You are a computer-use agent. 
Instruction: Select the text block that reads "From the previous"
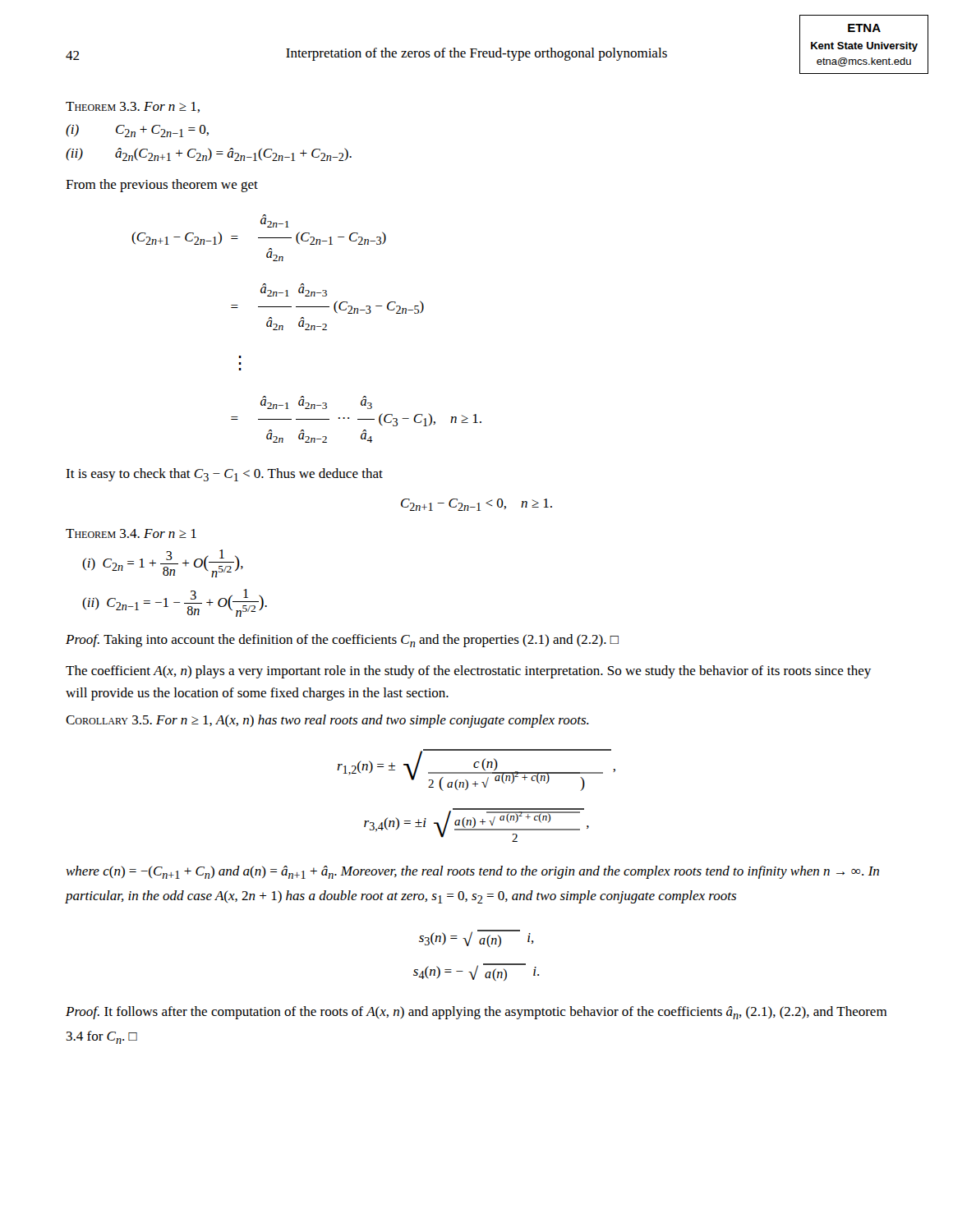click(162, 186)
